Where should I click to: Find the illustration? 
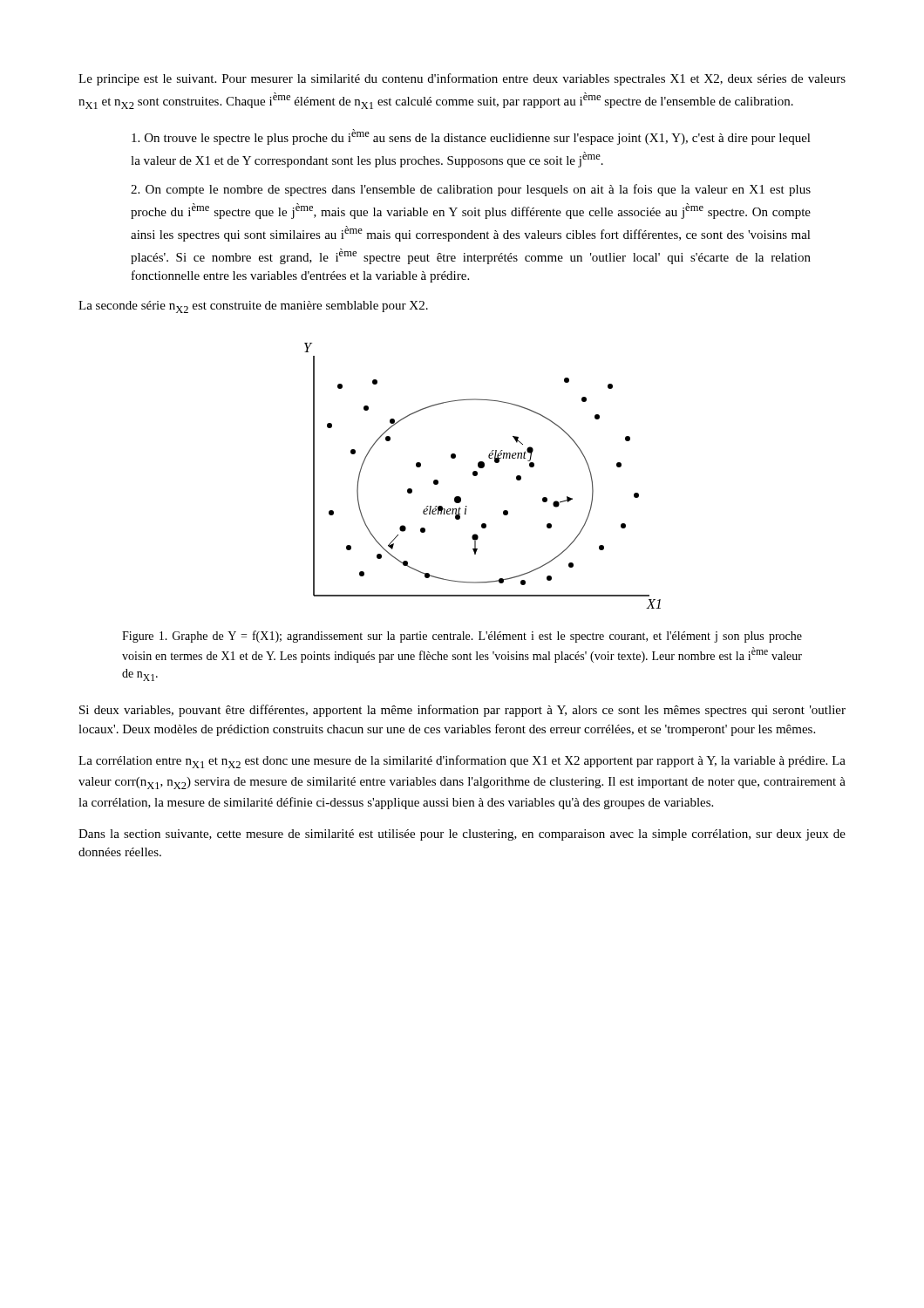[462, 480]
